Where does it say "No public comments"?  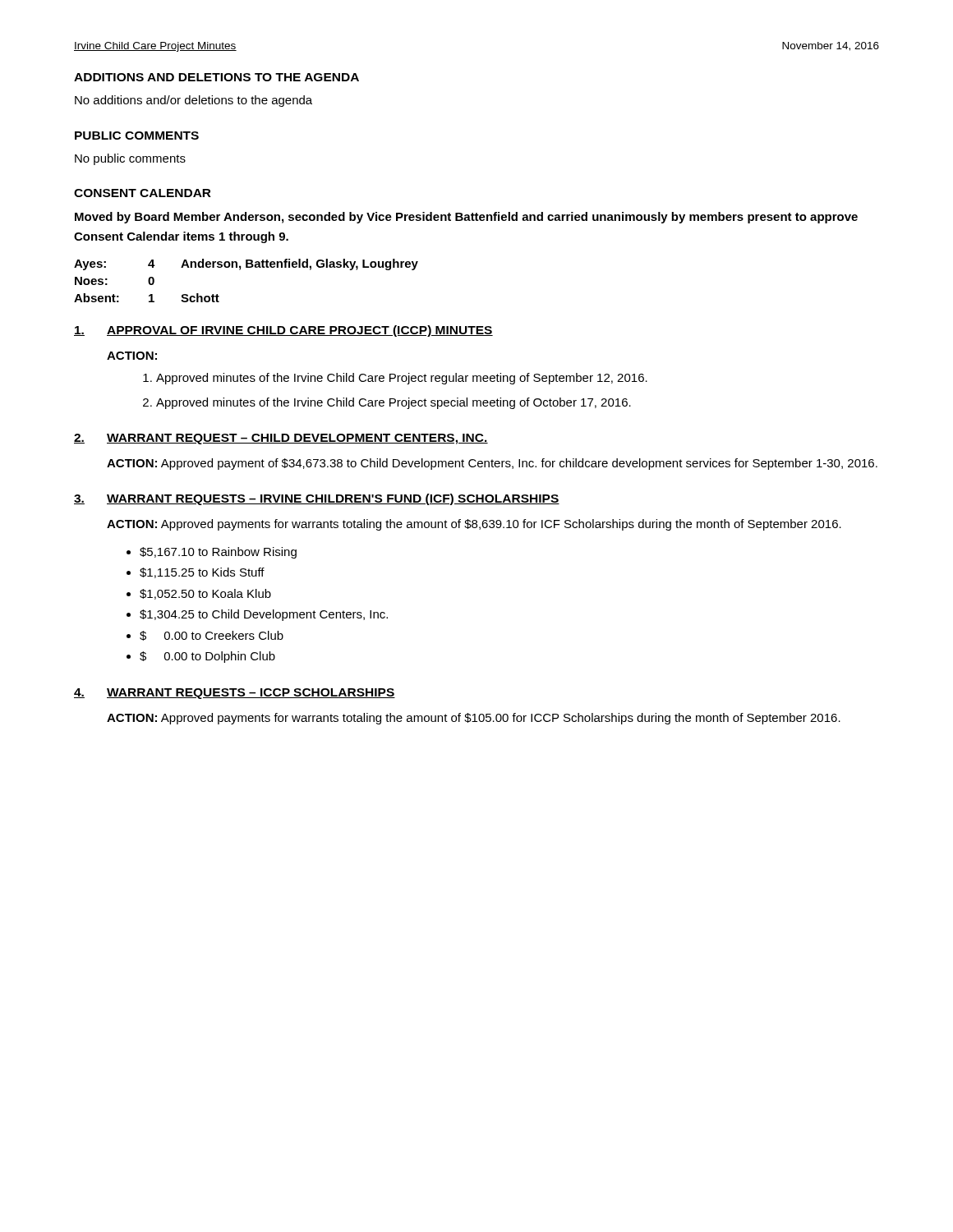130,158
